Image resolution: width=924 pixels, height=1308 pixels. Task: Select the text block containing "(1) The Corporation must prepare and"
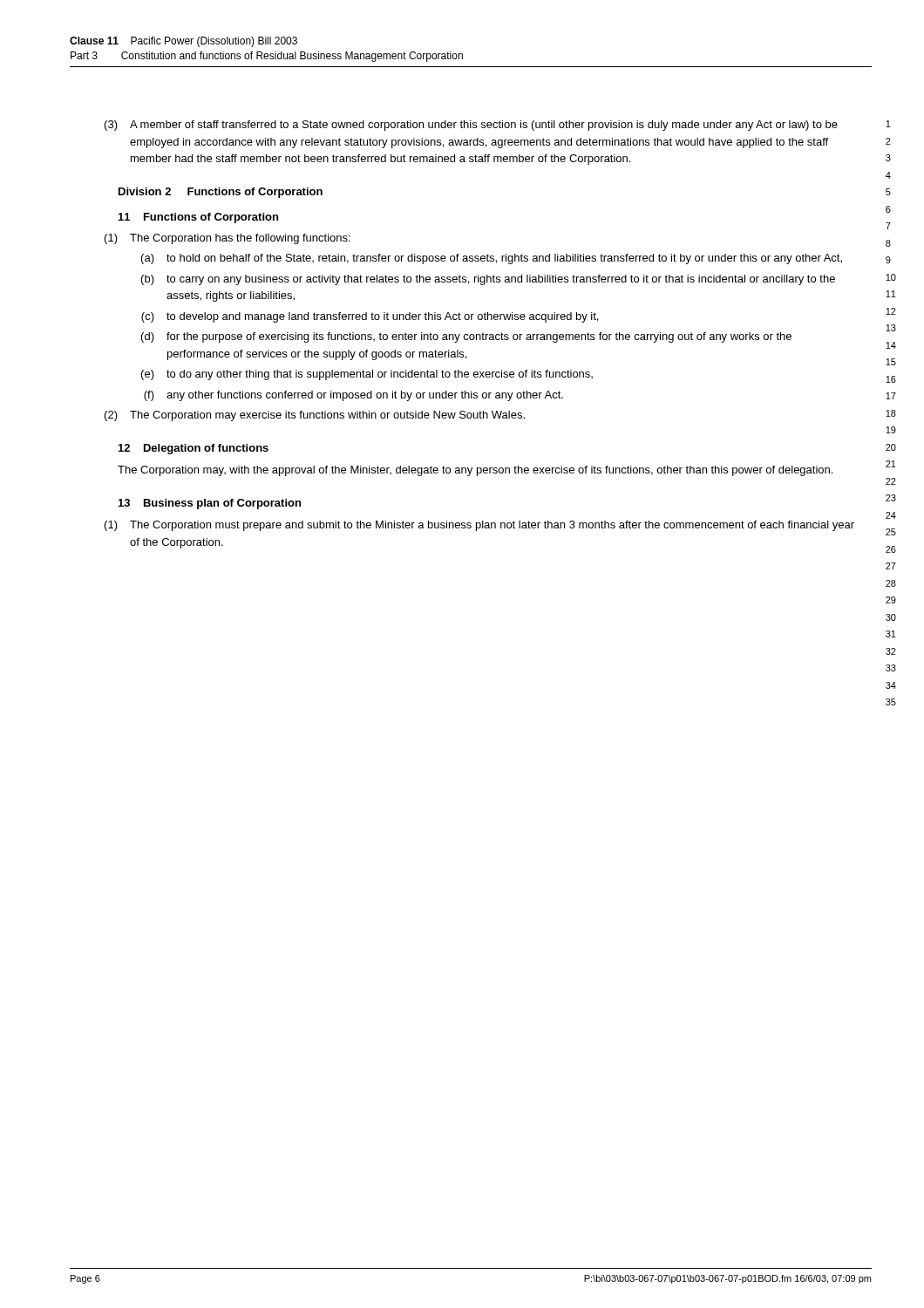[x=464, y=533]
